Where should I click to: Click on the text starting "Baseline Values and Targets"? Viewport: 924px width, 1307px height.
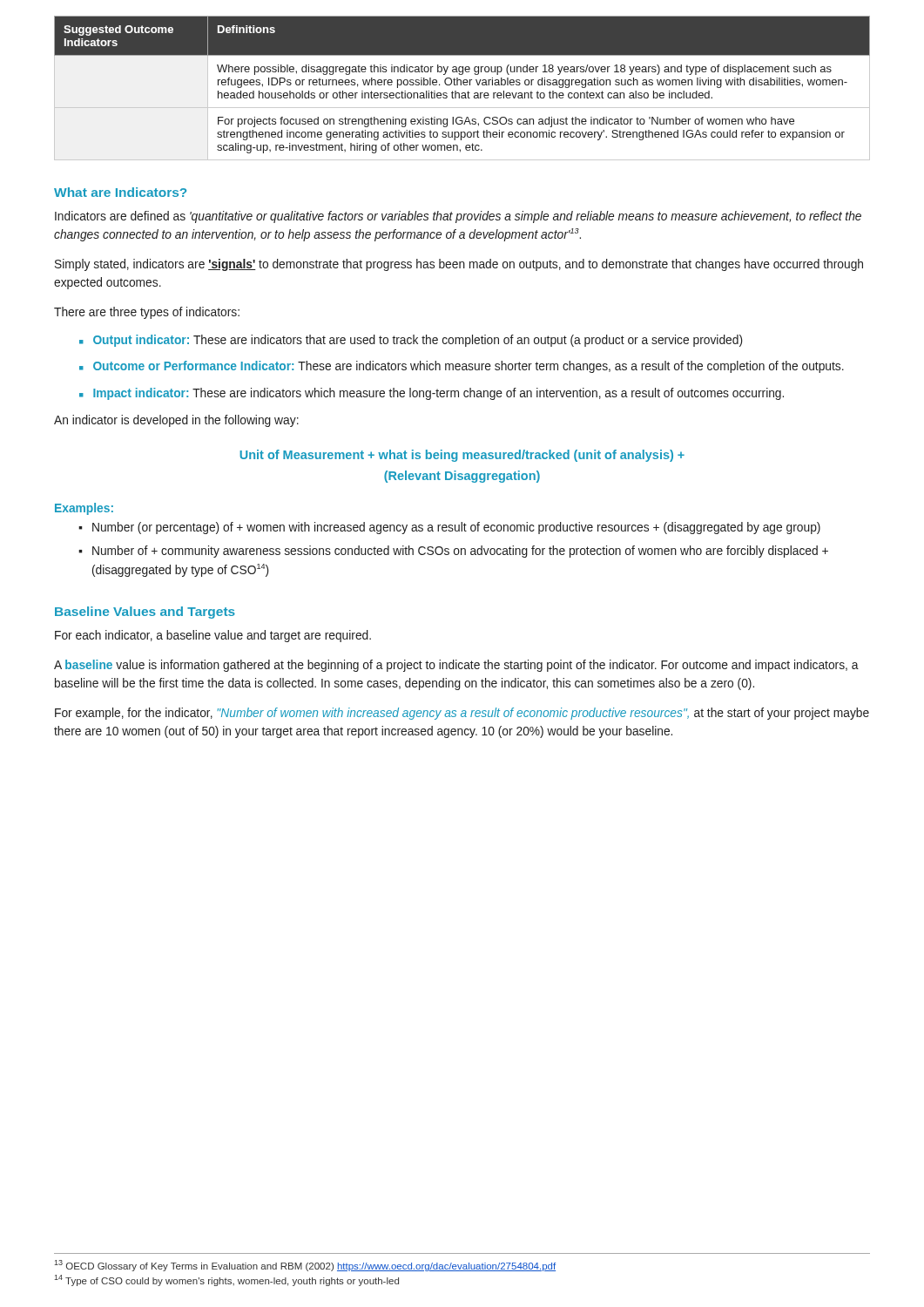145,612
